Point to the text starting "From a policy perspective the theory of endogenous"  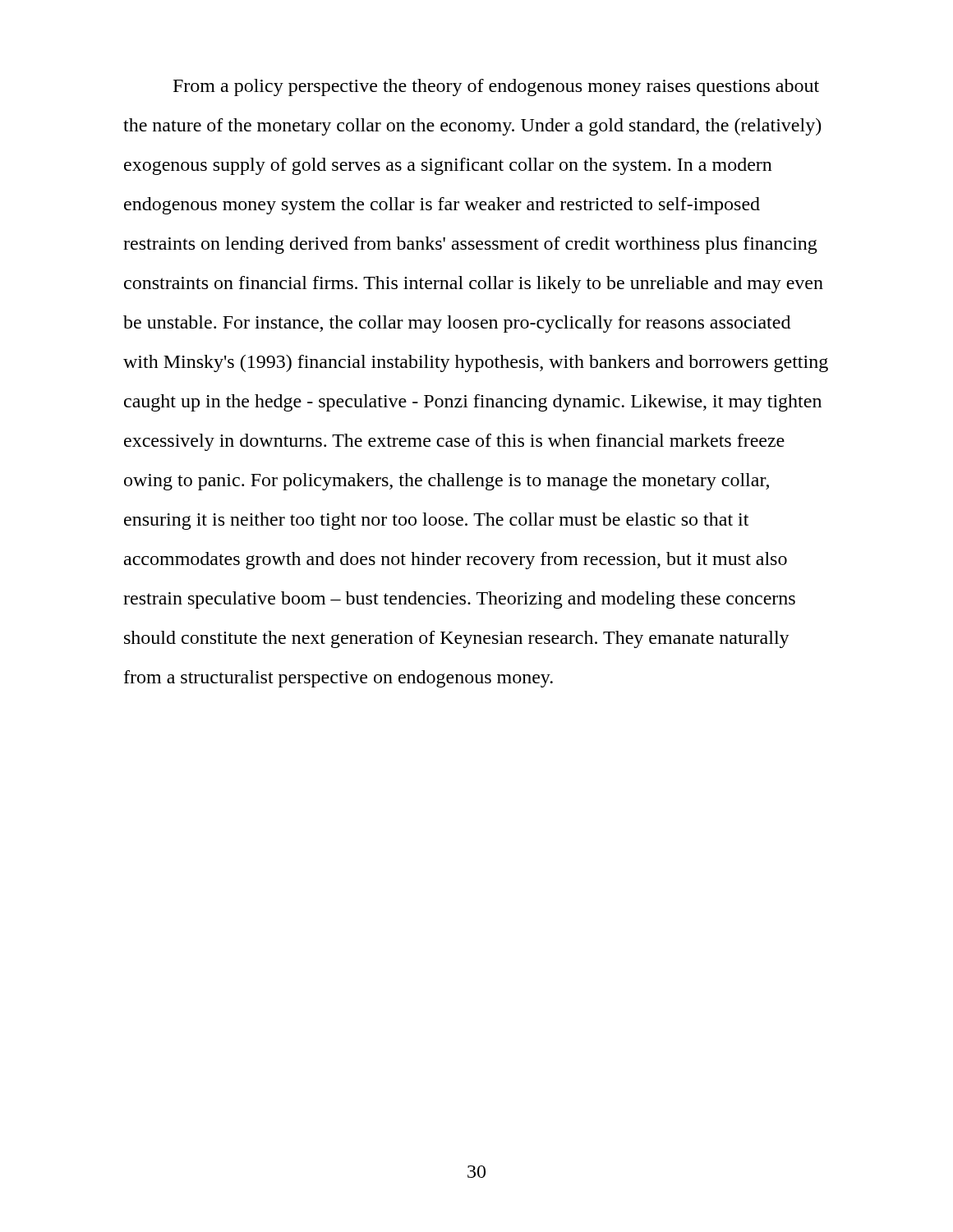pyautogui.click(x=476, y=381)
